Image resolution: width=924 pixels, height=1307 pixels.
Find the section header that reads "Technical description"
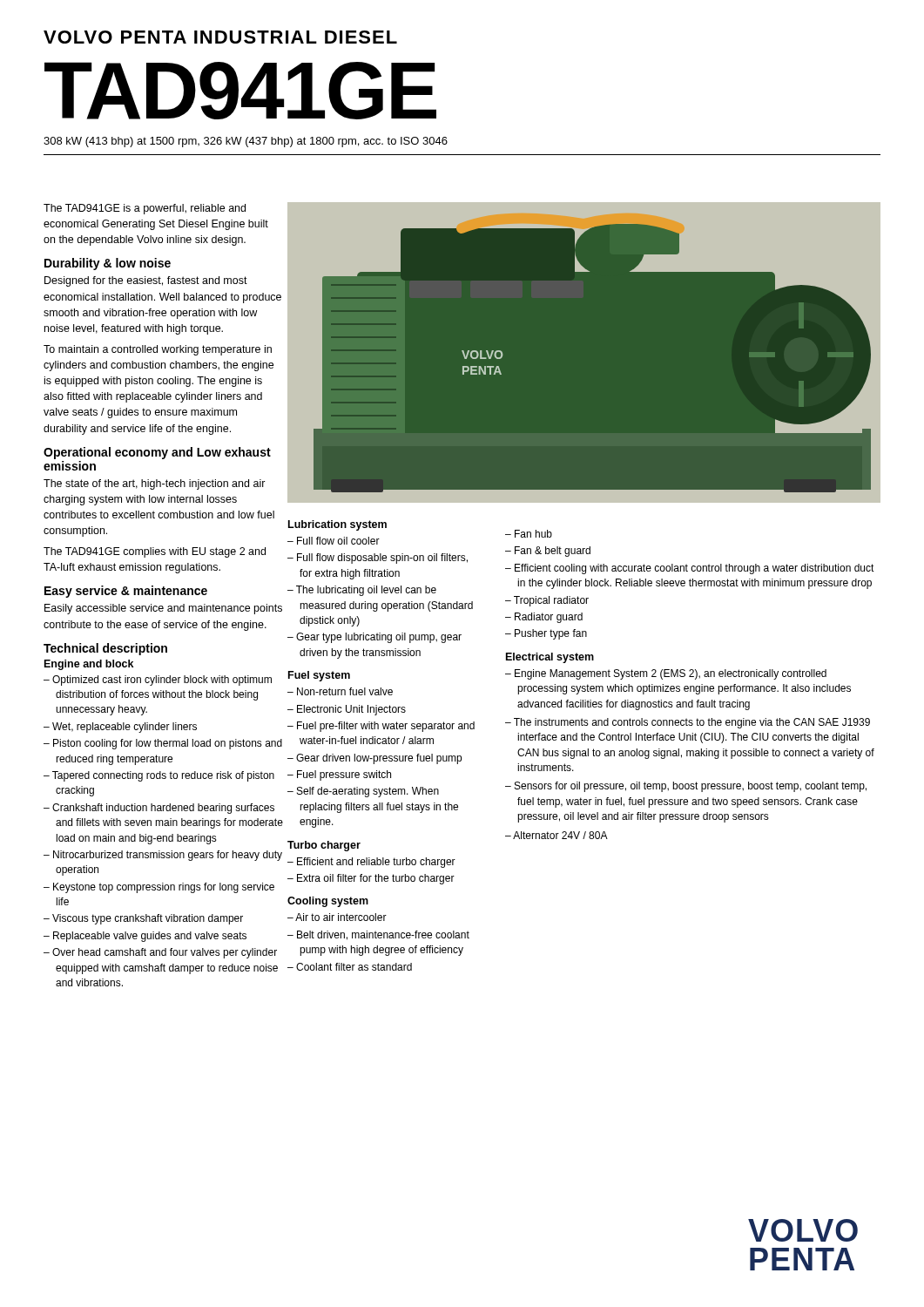(x=106, y=648)
